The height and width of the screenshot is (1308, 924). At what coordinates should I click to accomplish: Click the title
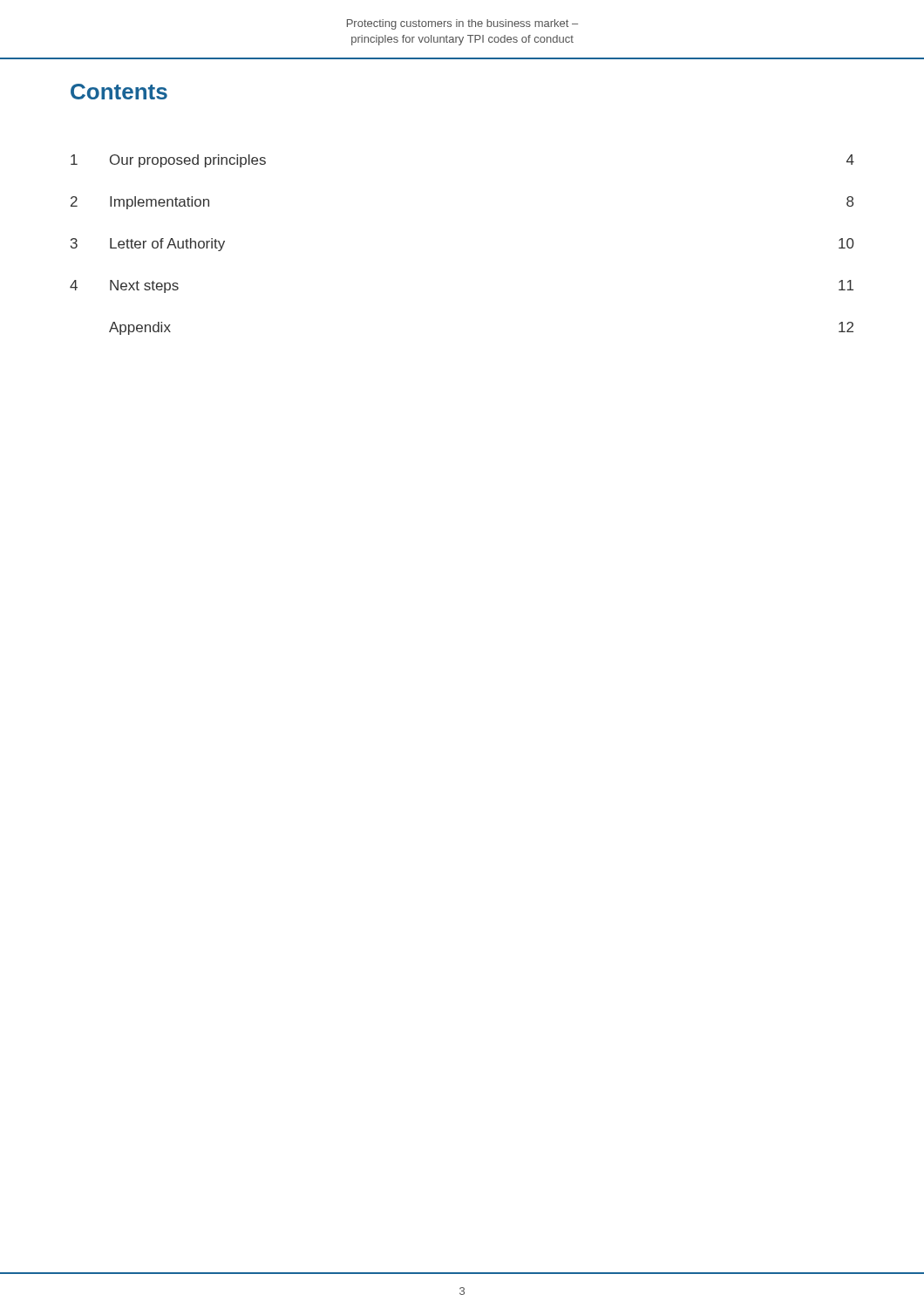(119, 92)
